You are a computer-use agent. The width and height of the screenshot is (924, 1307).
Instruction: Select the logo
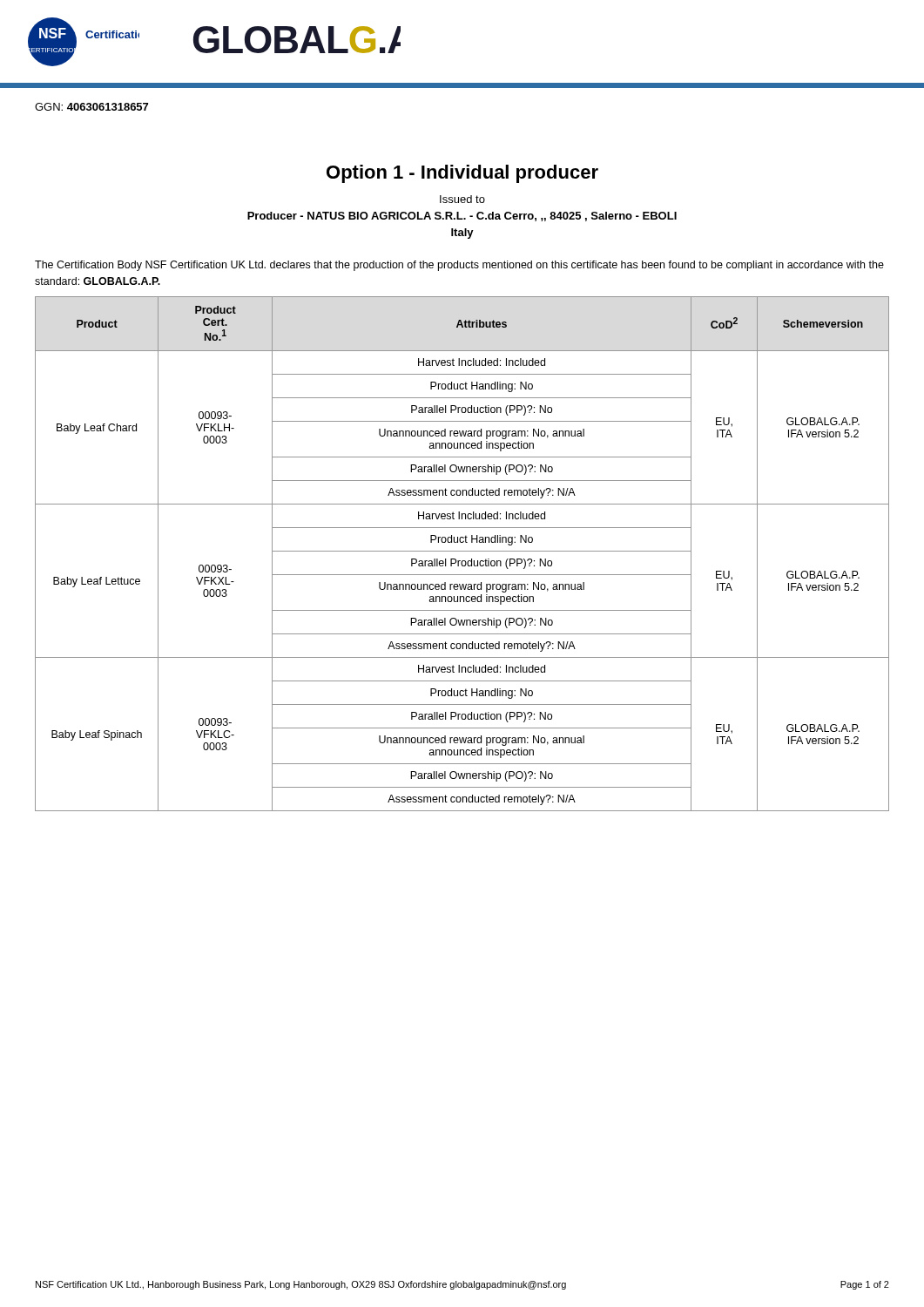click(x=296, y=42)
